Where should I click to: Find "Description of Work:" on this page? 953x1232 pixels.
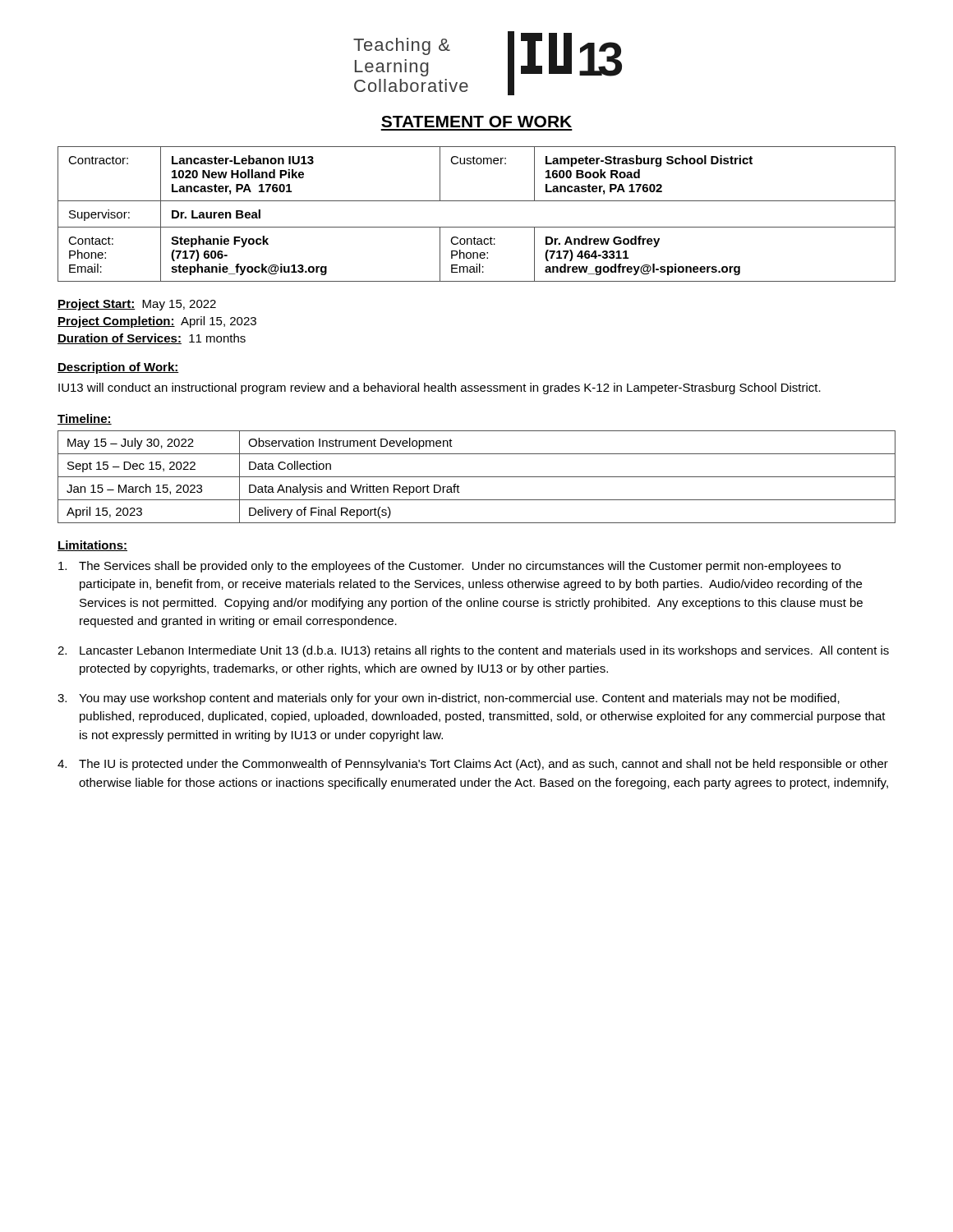pyautogui.click(x=118, y=367)
